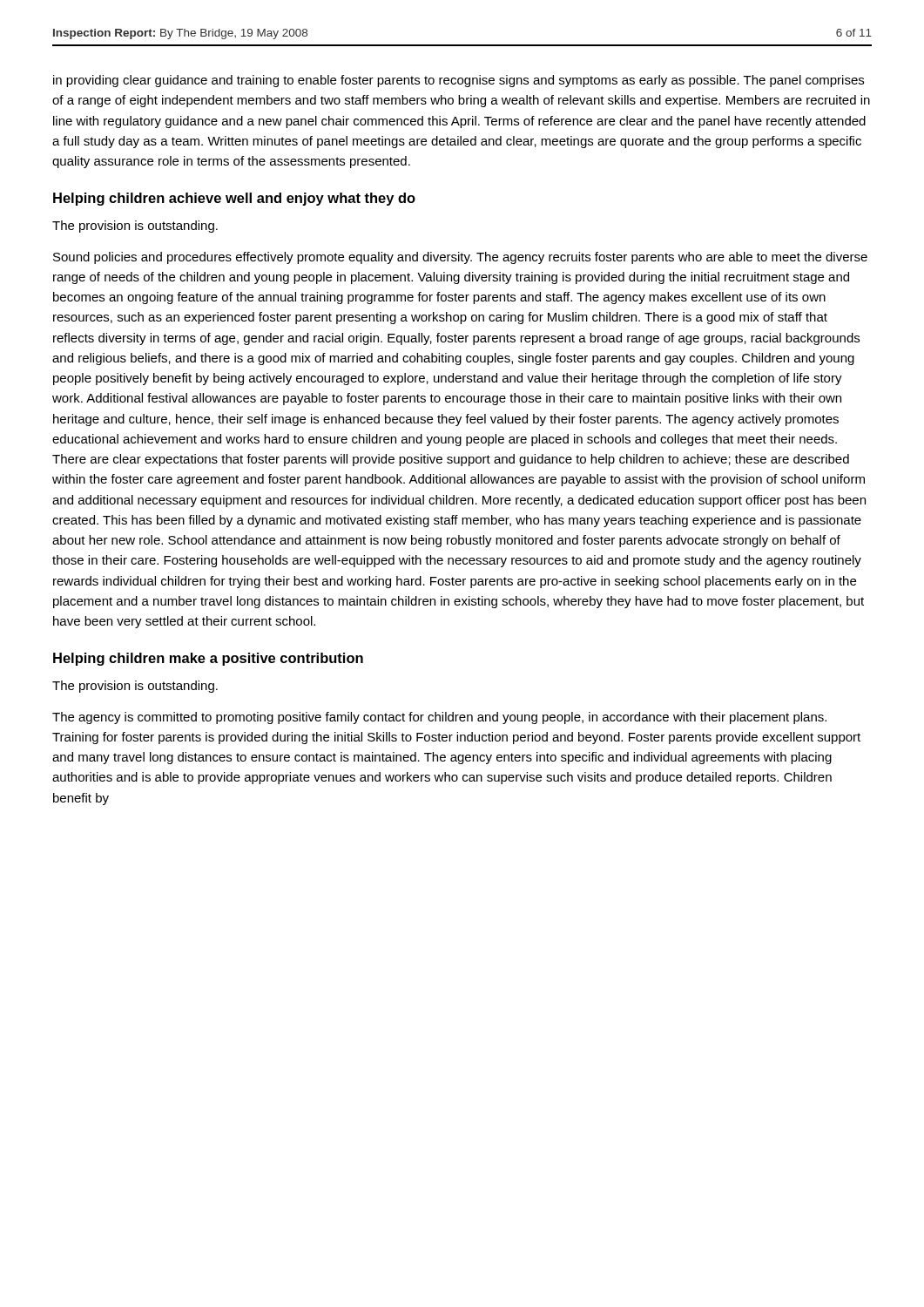The image size is (924, 1307).
Task: Locate the element starting "in providing clear"
Action: 461,120
